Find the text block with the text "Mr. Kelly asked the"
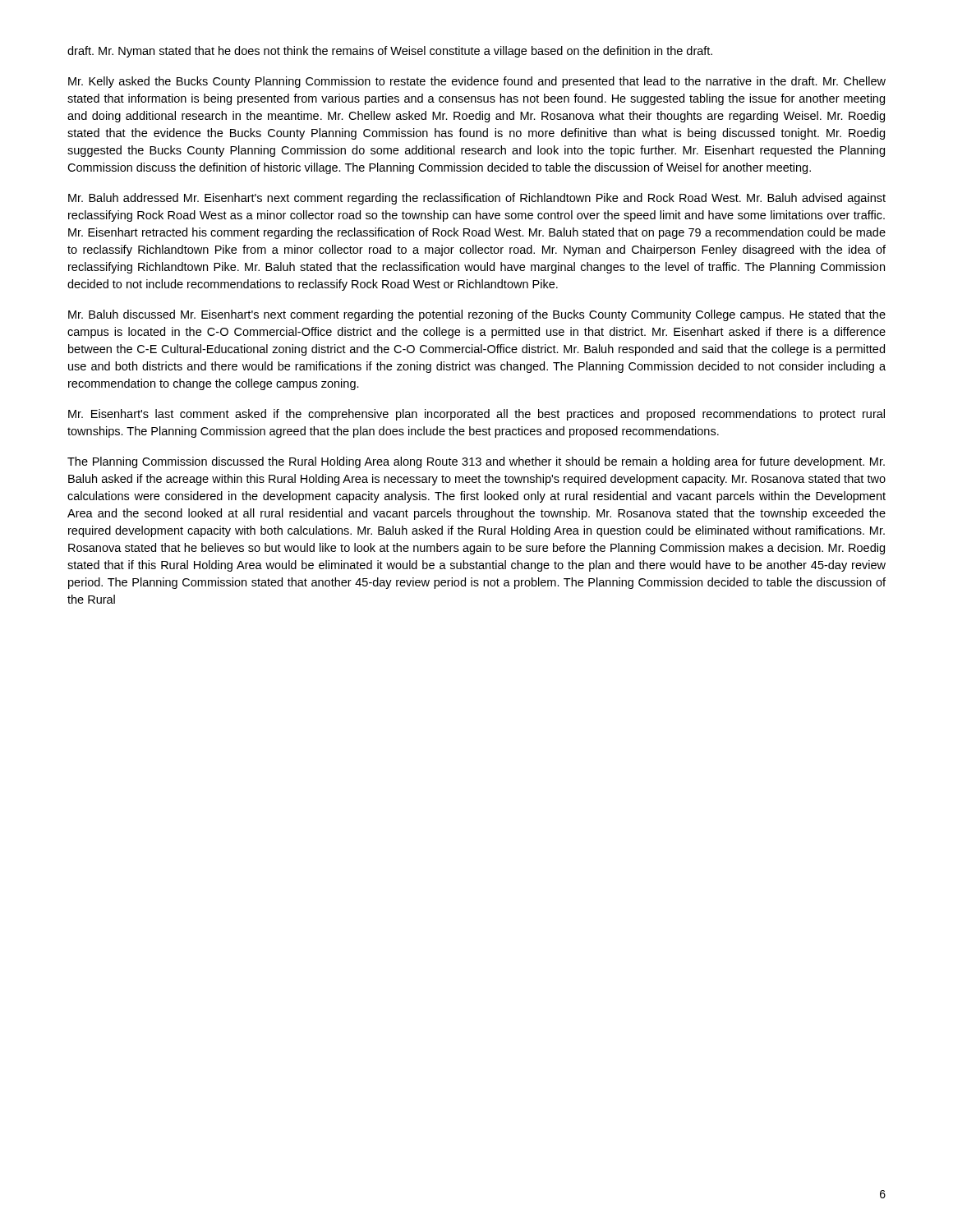This screenshot has width=953, height=1232. coord(476,124)
